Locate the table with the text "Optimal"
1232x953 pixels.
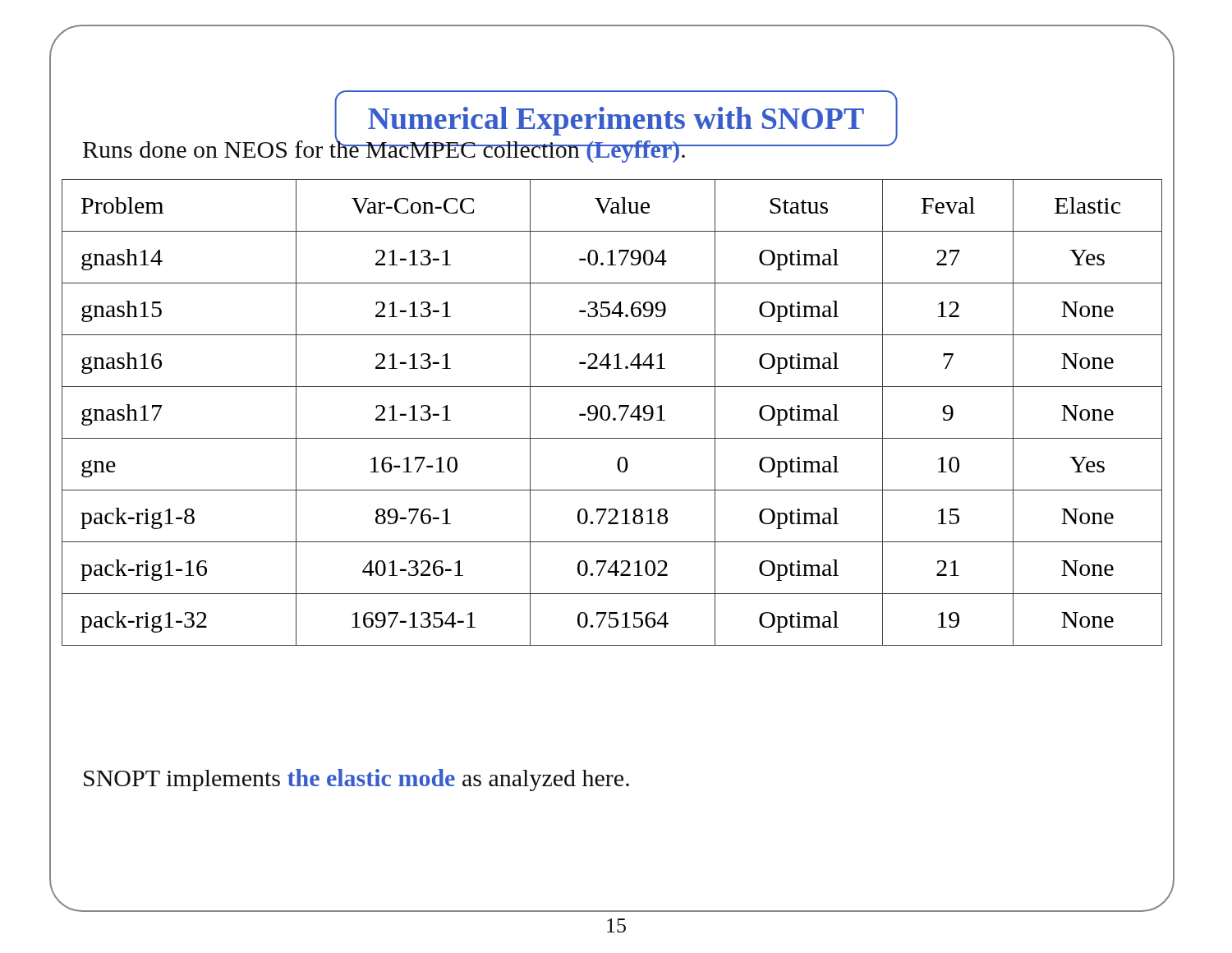point(612,412)
